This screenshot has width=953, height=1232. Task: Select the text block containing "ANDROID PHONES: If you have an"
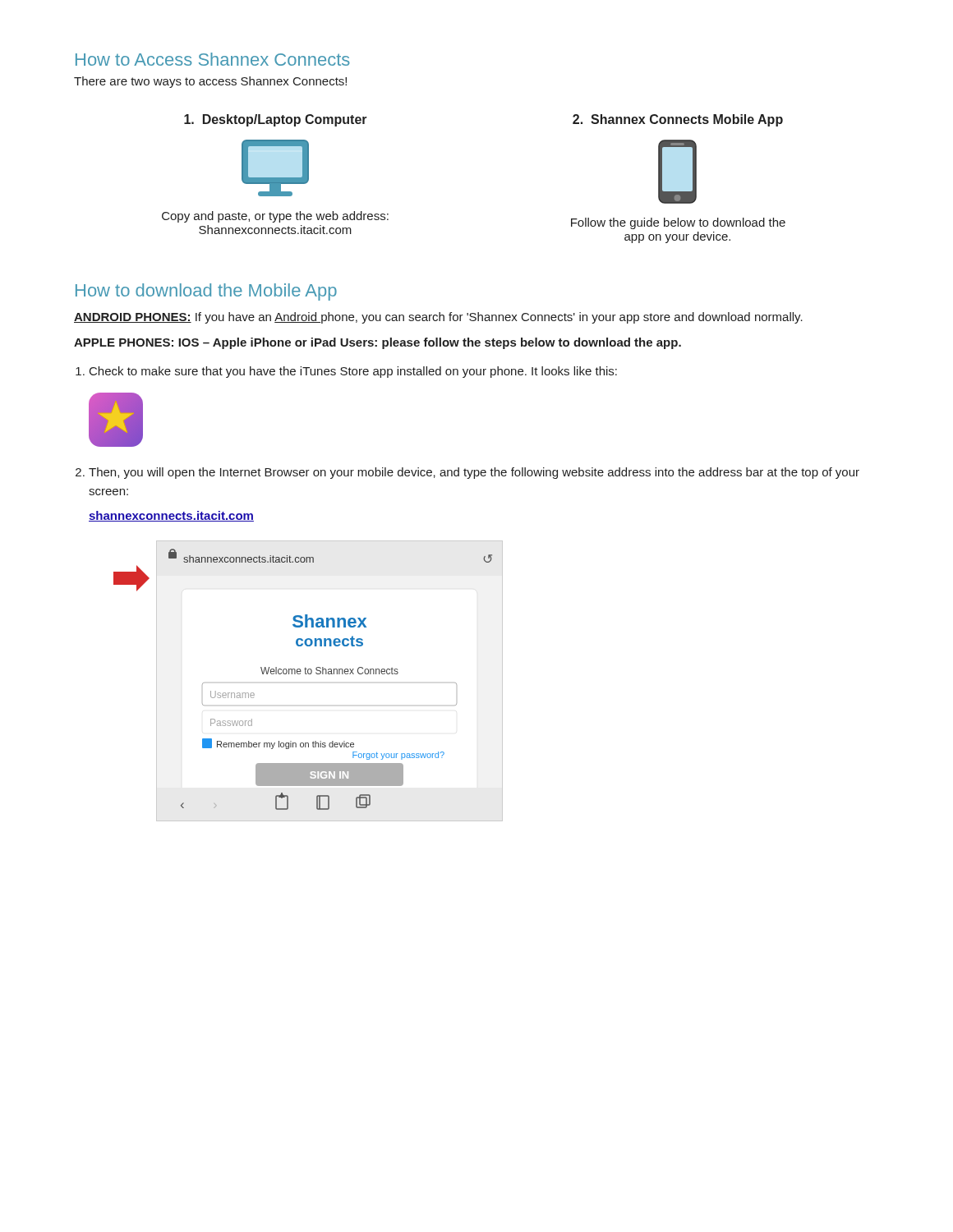(476, 317)
